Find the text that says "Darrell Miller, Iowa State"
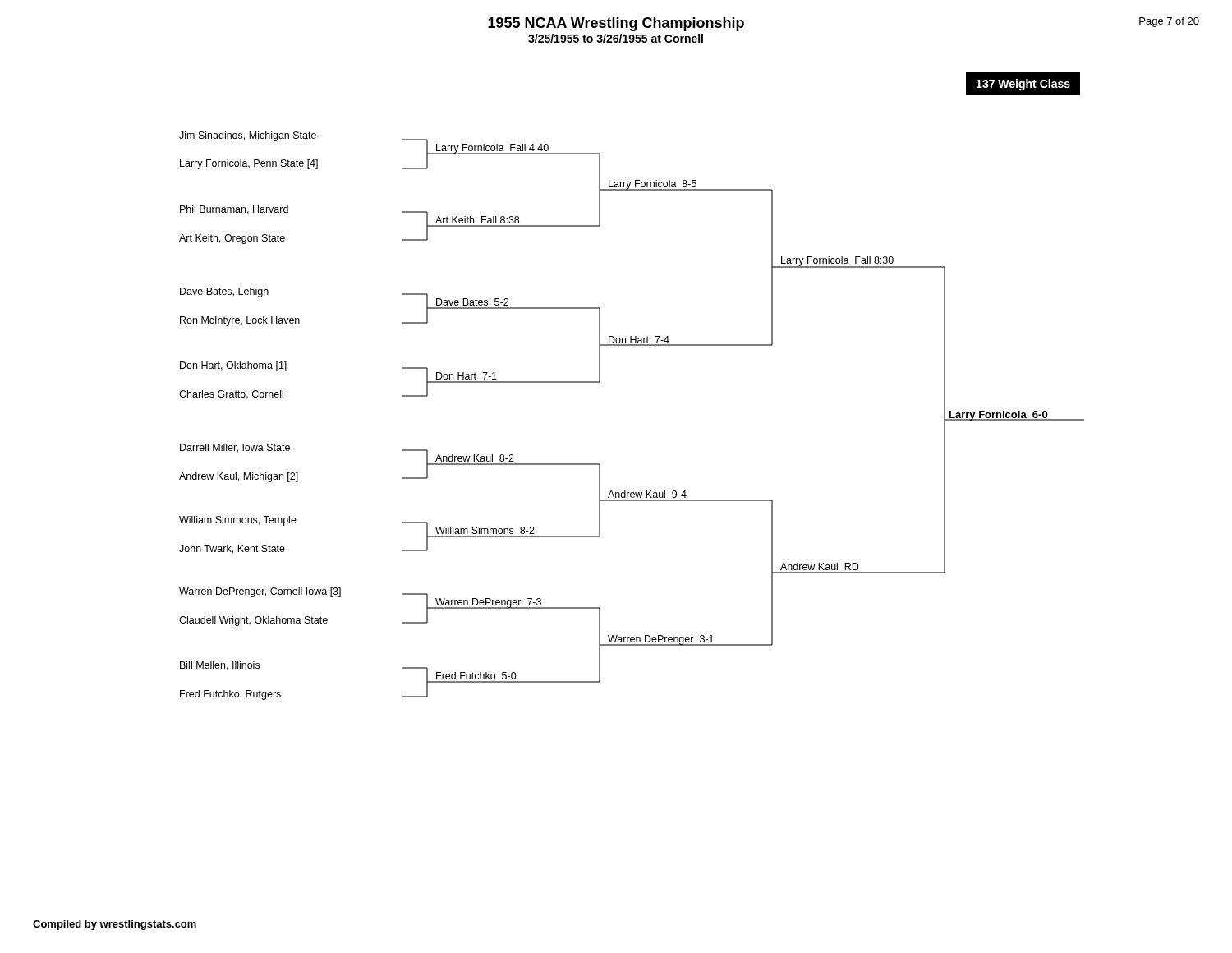 click(235, 448)
